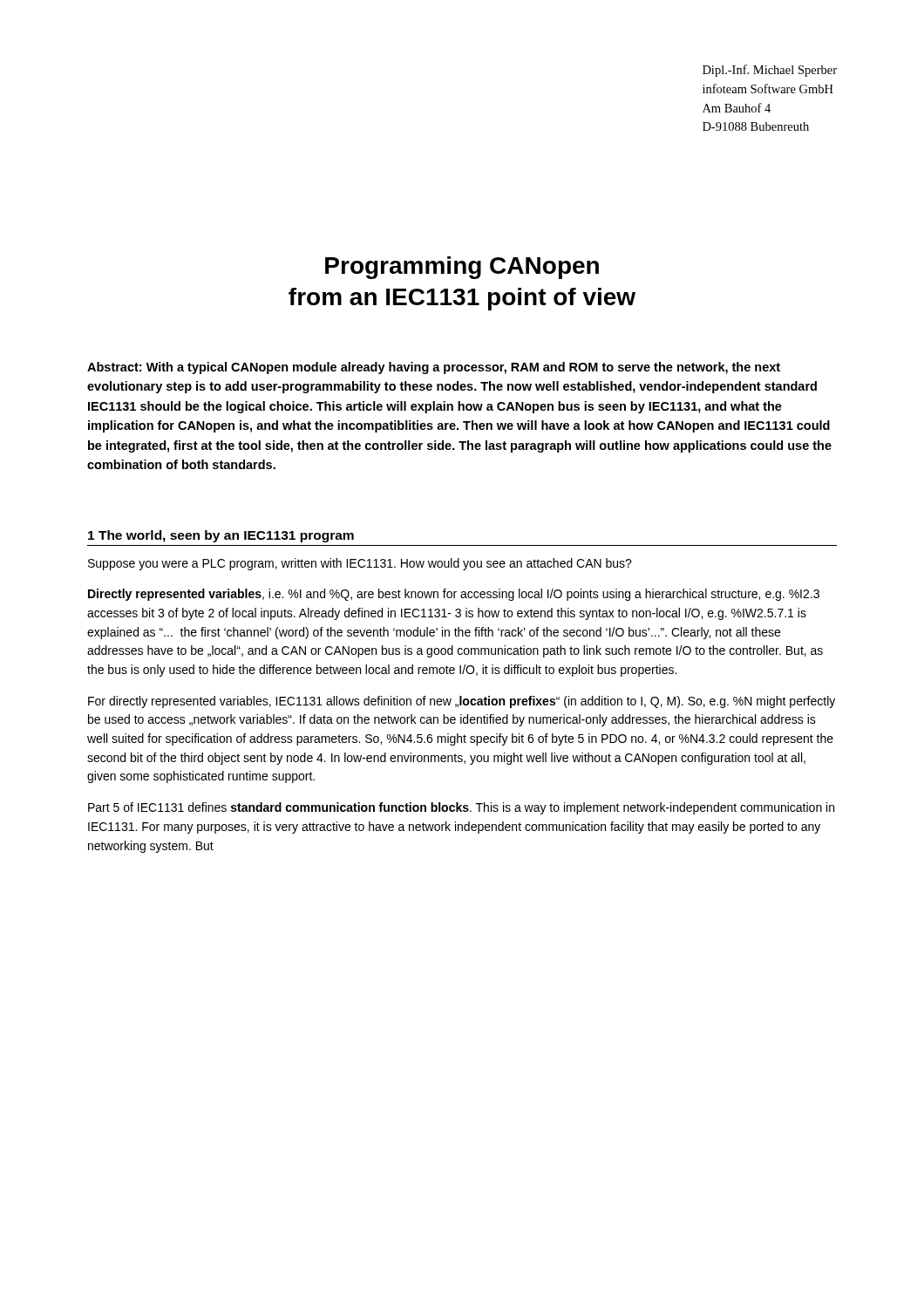Image resolution: width=924 pixels, height=1308 pixels.
Task: Find the block on this page that starts "Directly represented variables,"
Action: pos(455,632)
